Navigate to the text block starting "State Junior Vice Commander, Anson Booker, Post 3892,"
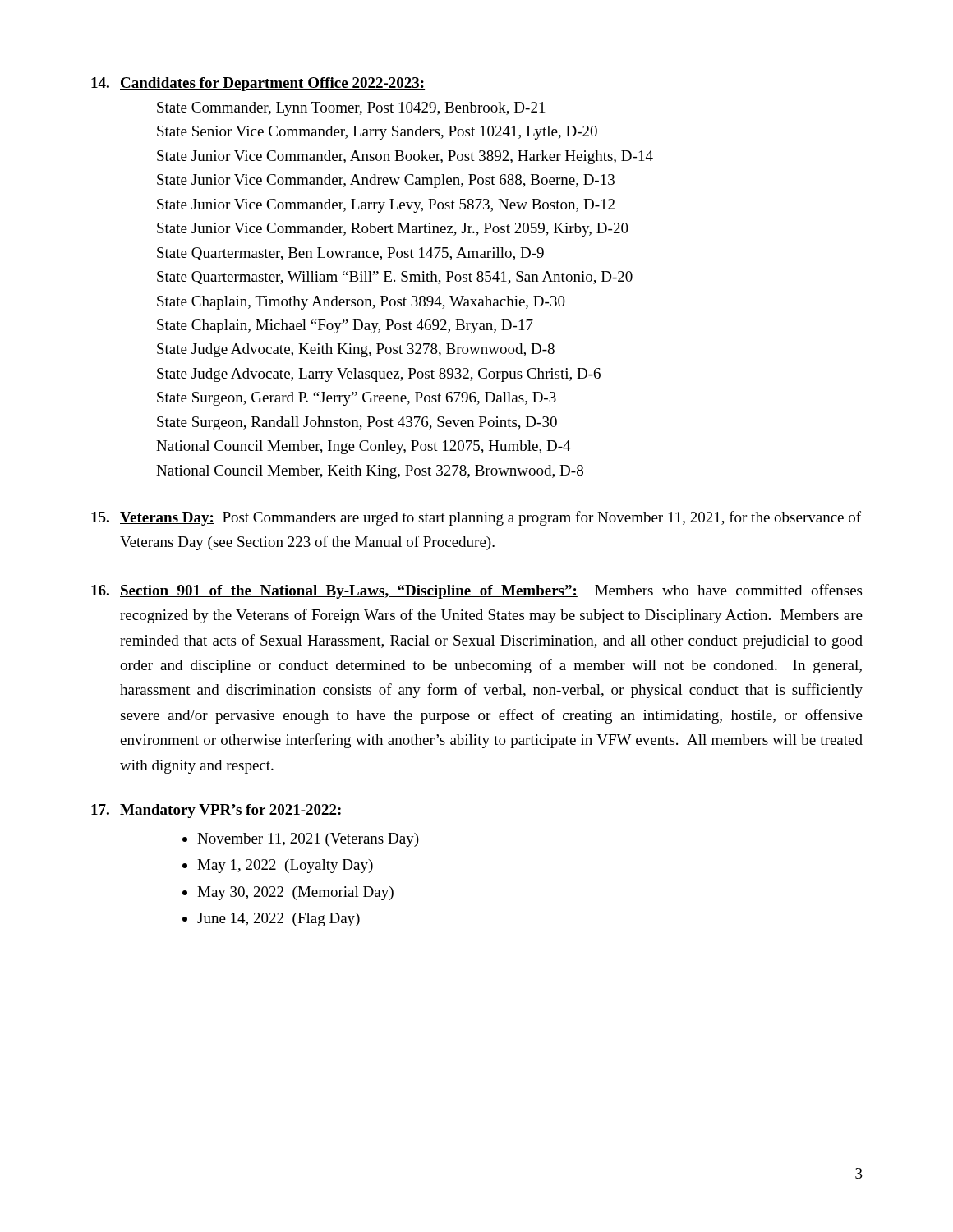Viewport: 953px width, 1232px height. click(509, 156)
